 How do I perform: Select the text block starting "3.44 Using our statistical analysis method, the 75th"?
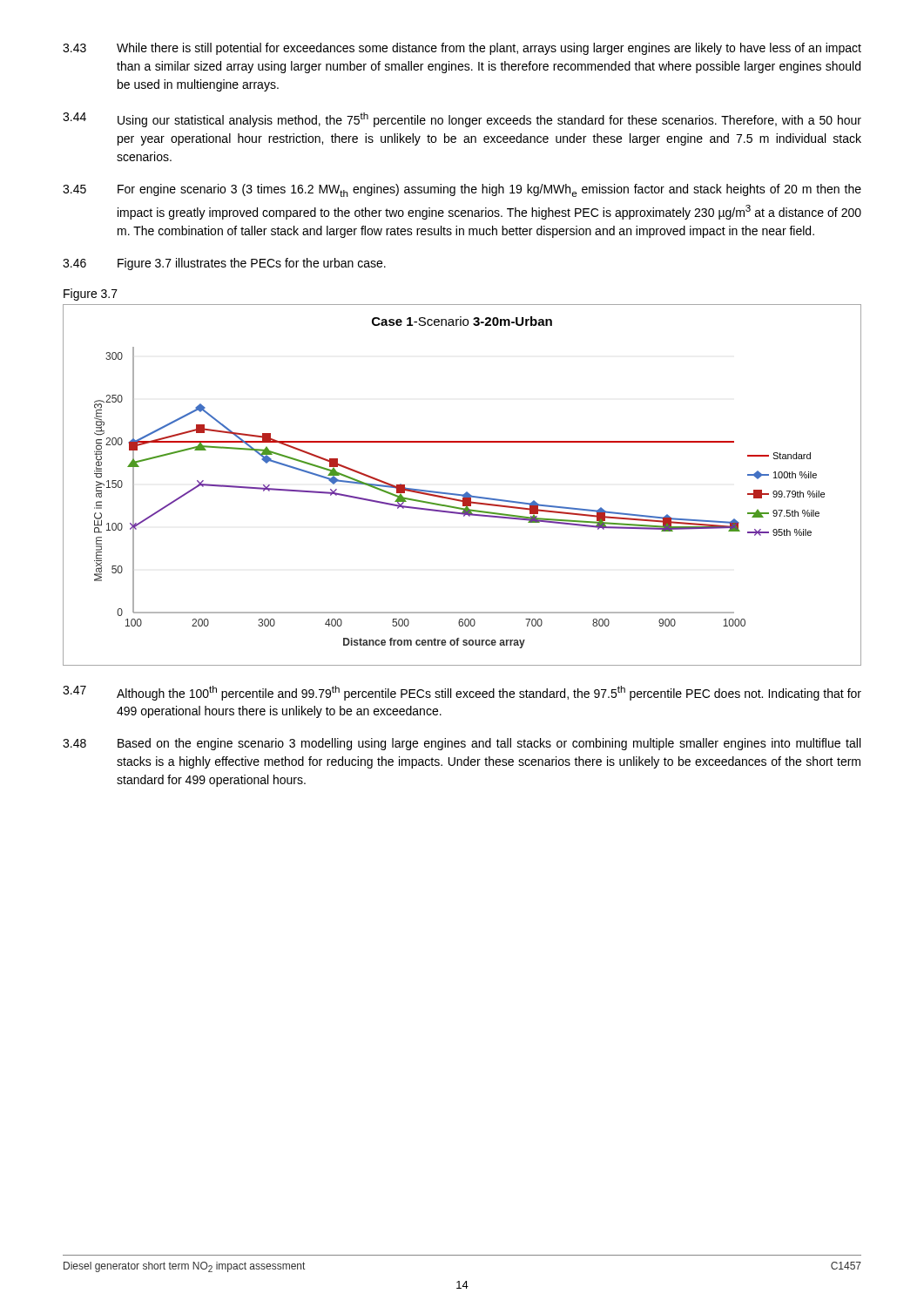pos(462,137)
